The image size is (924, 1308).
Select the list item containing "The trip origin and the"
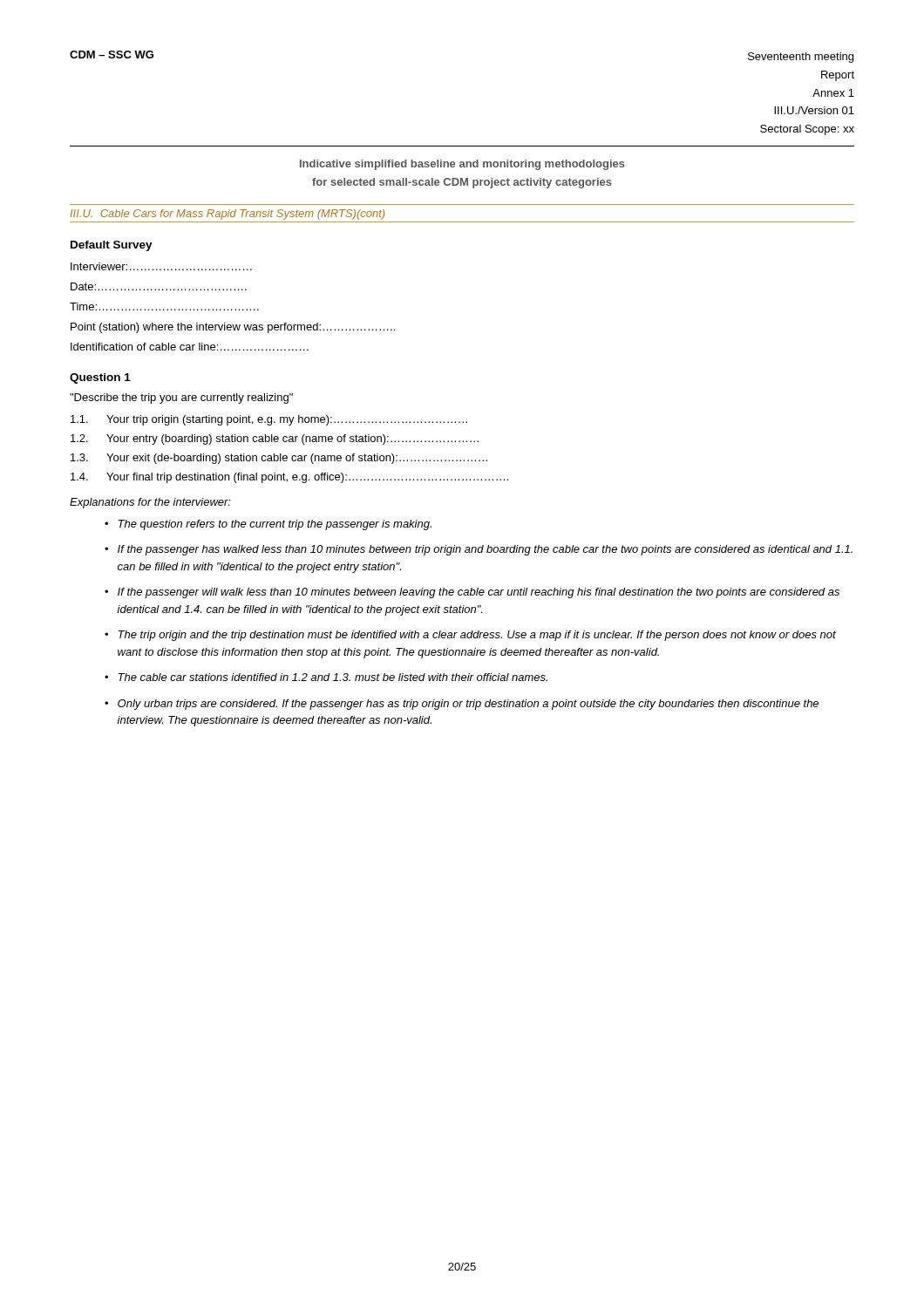point(479,643)
